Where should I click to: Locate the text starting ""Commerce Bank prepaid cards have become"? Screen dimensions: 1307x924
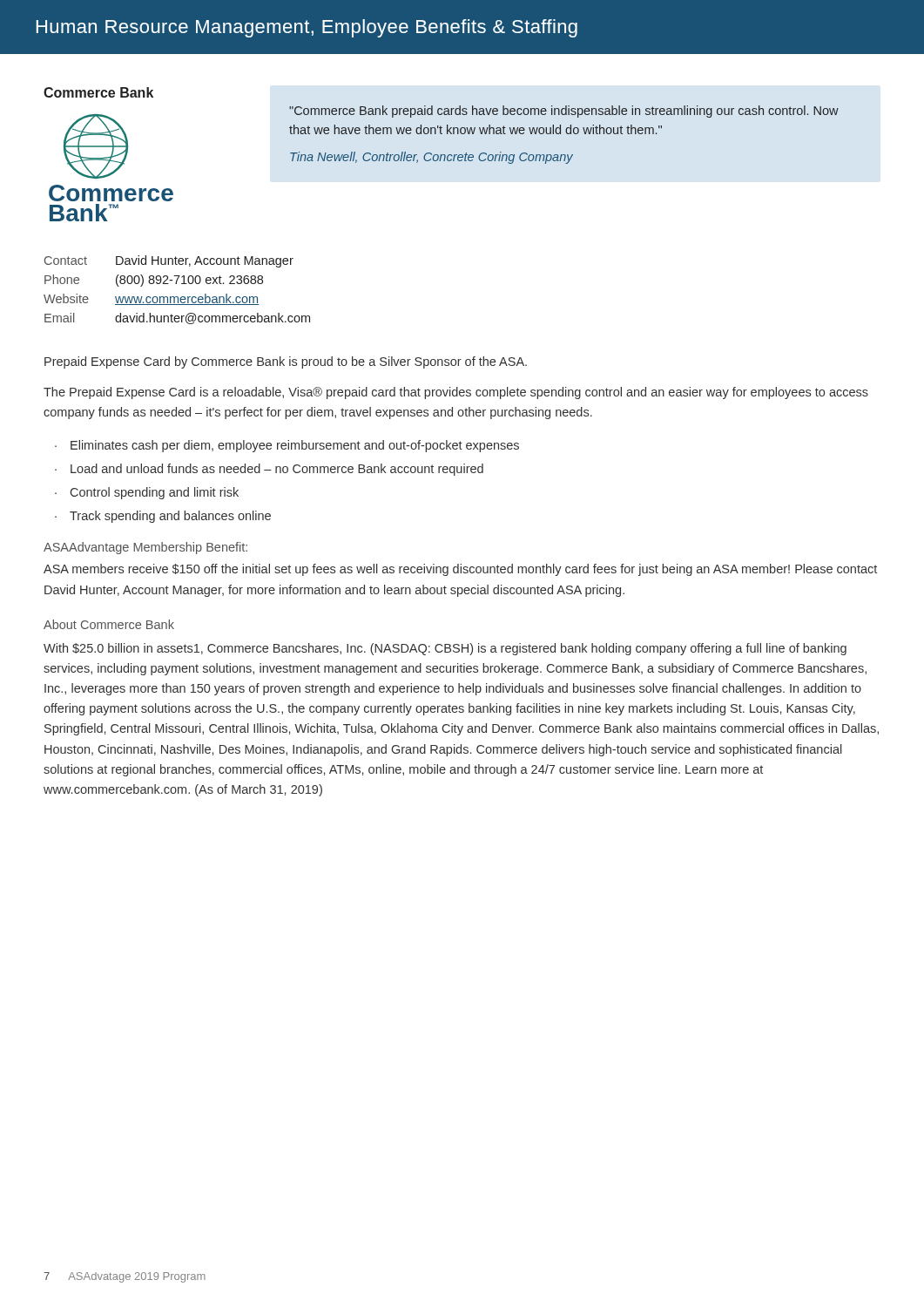point(575,135)
